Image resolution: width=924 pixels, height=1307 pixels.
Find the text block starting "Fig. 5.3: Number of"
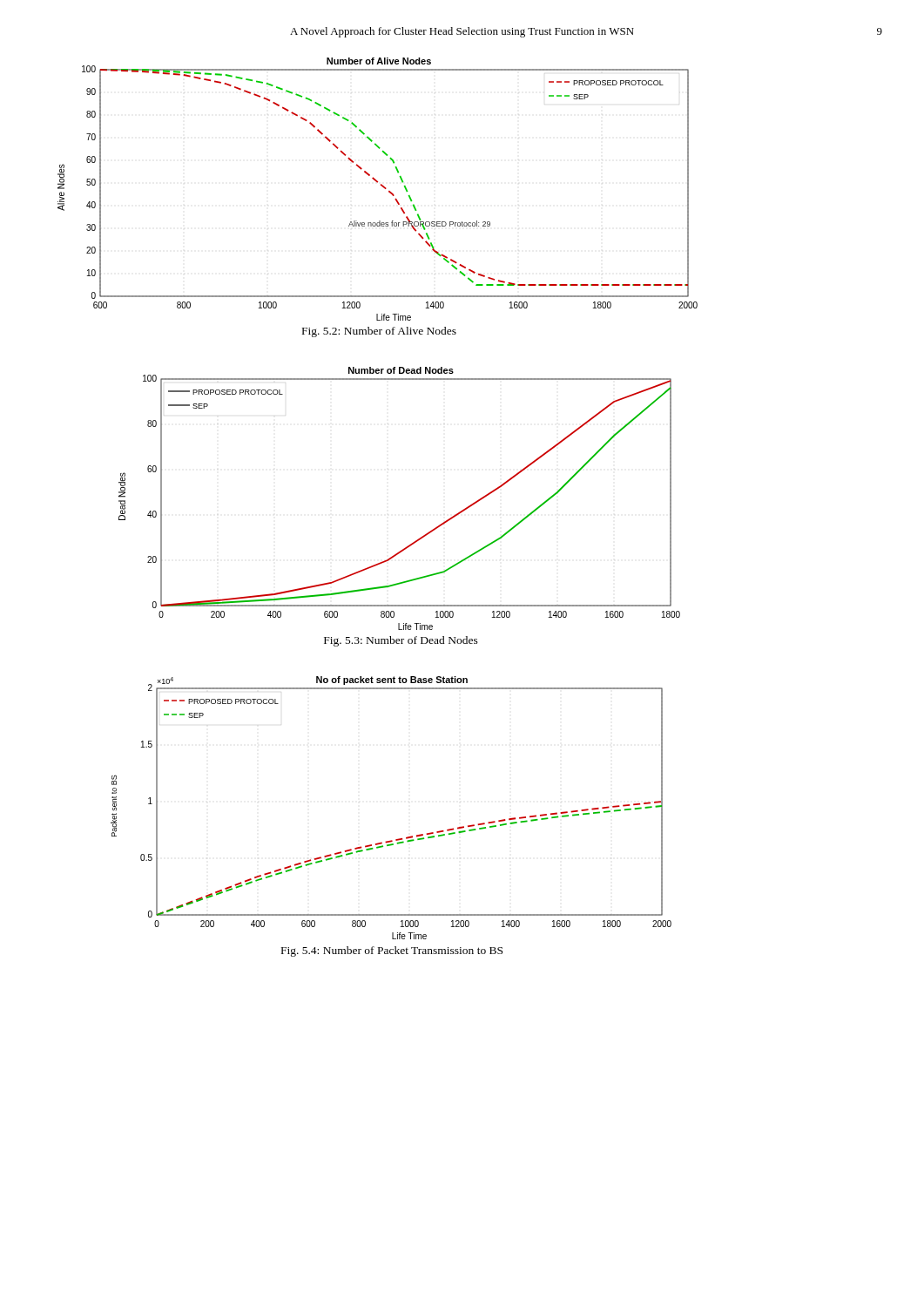401,640
